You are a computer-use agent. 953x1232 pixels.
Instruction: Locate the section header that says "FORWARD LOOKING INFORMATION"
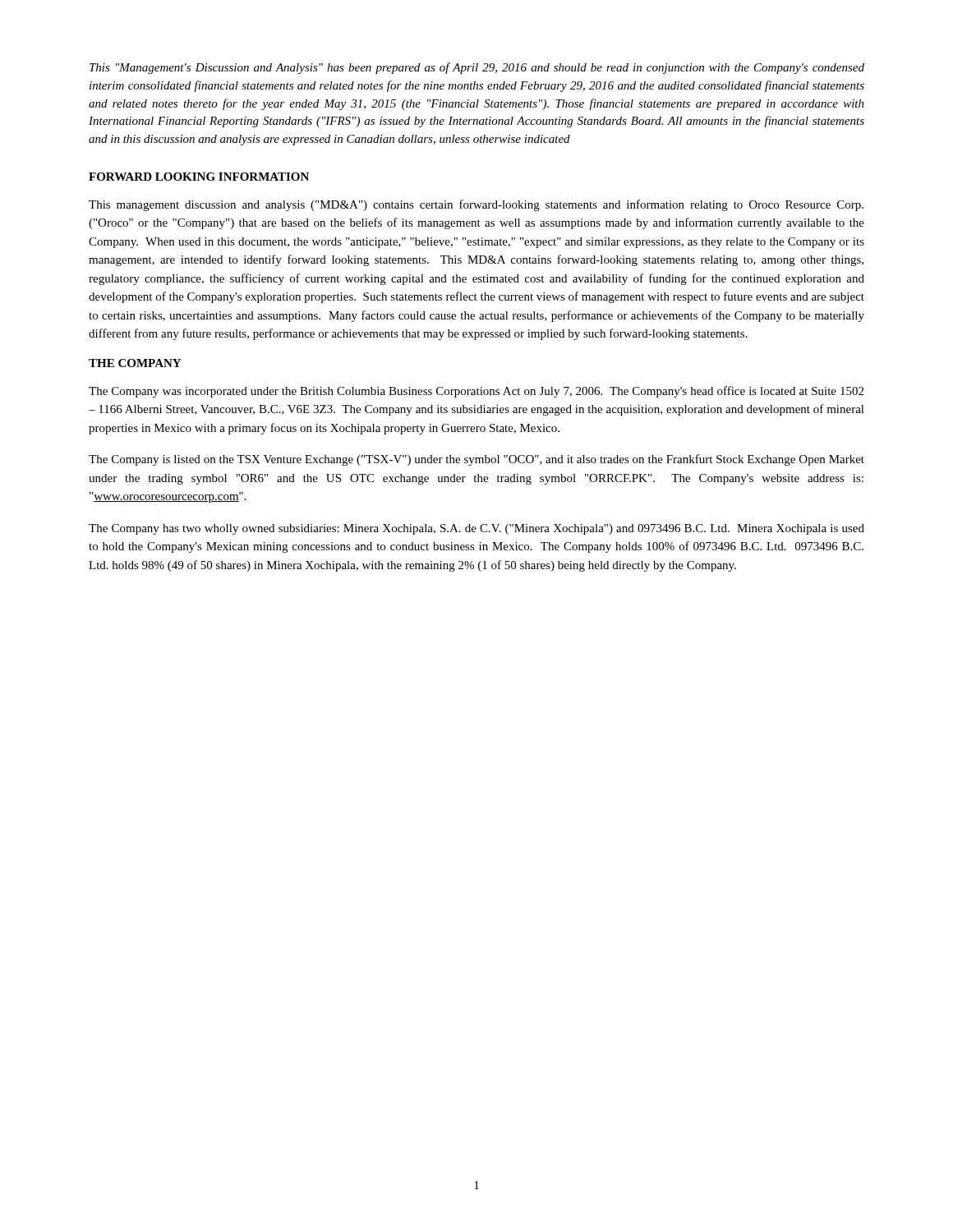pyautogui.click(x=199, y=176)
